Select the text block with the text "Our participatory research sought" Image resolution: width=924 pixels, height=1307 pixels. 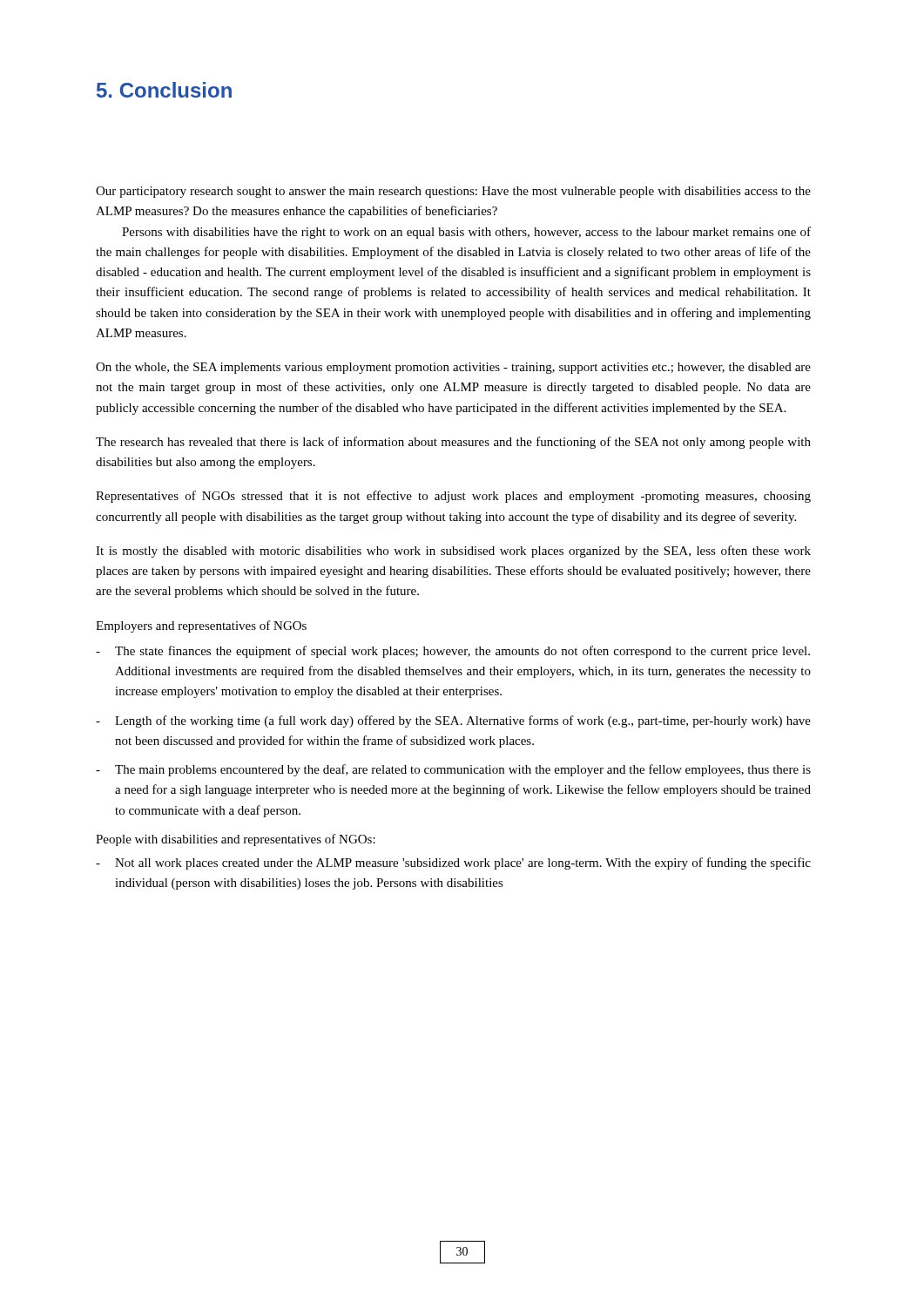pos(453,264)
